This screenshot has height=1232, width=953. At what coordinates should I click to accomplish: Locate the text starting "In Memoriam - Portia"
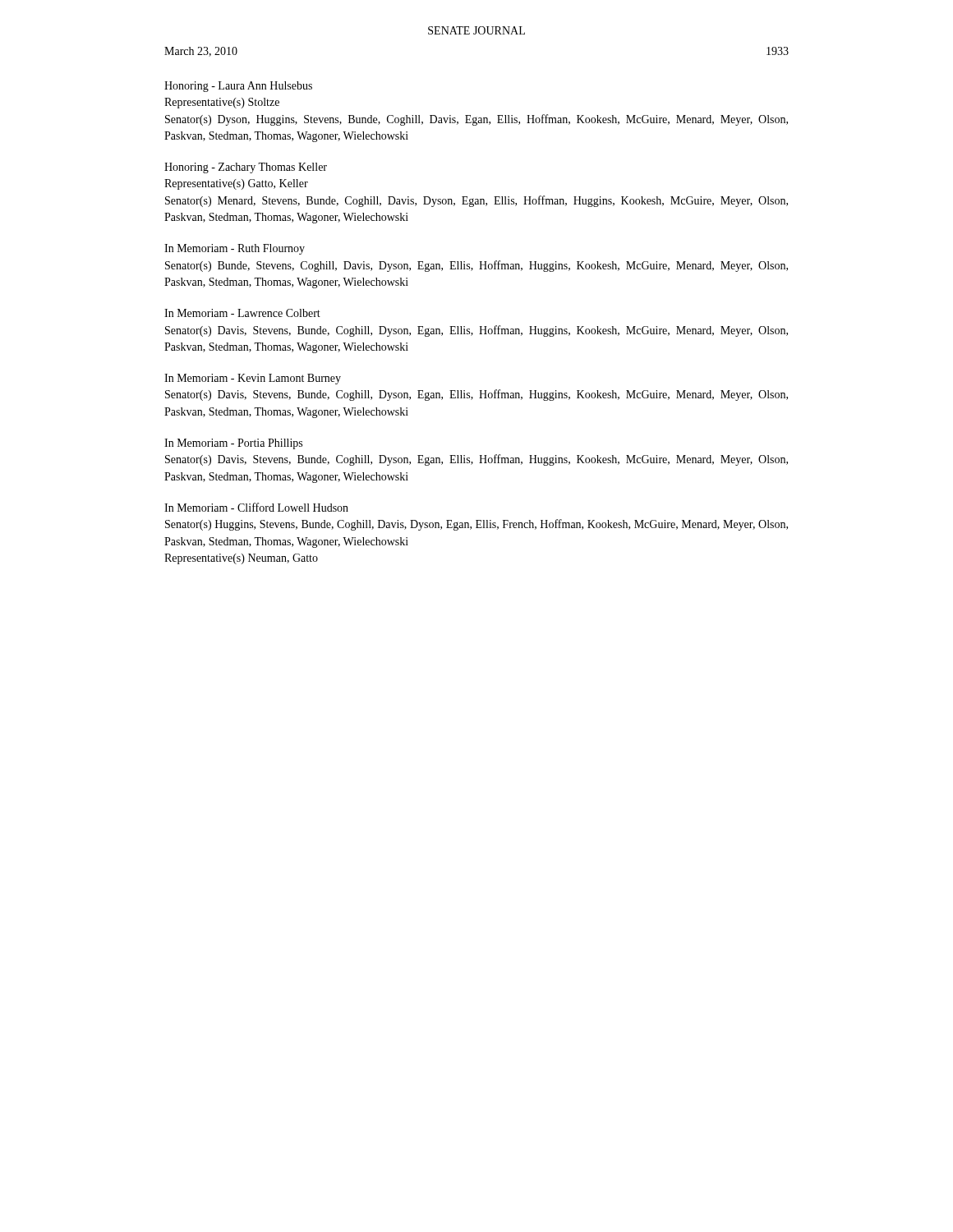476,460
